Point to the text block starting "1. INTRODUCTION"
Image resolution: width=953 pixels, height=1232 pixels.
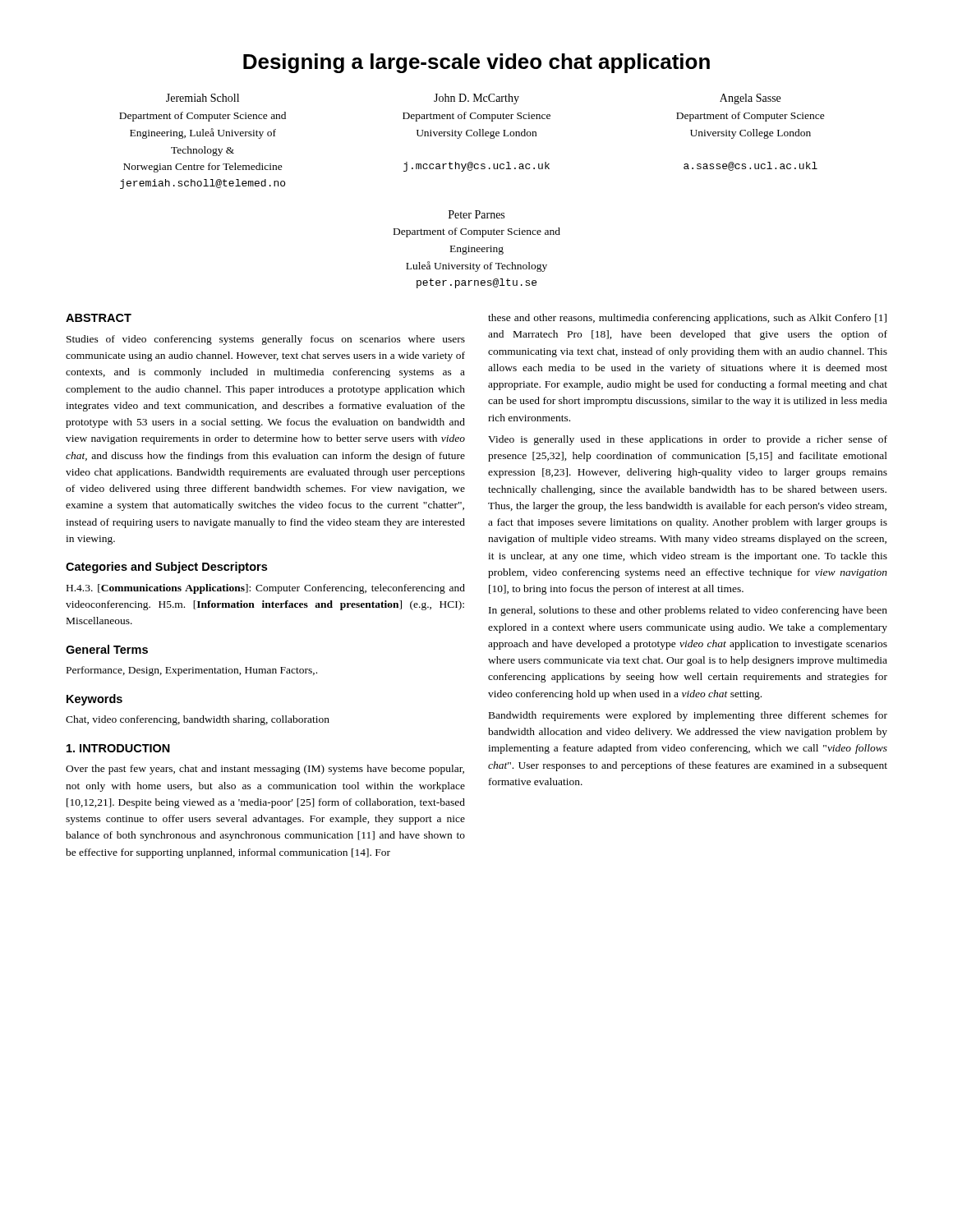click(x=118, y=748)
